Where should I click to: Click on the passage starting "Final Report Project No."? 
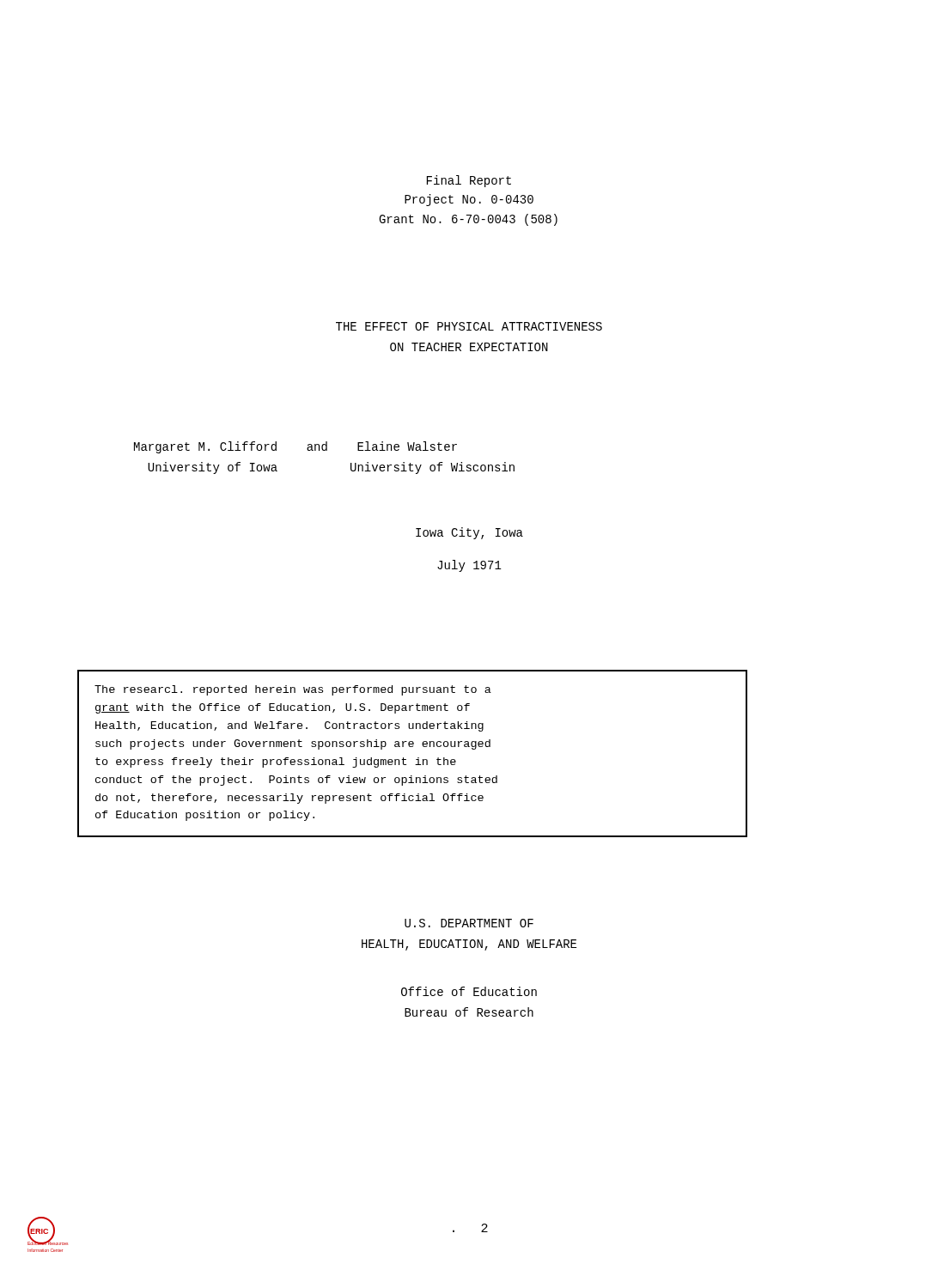coord(469,200)
